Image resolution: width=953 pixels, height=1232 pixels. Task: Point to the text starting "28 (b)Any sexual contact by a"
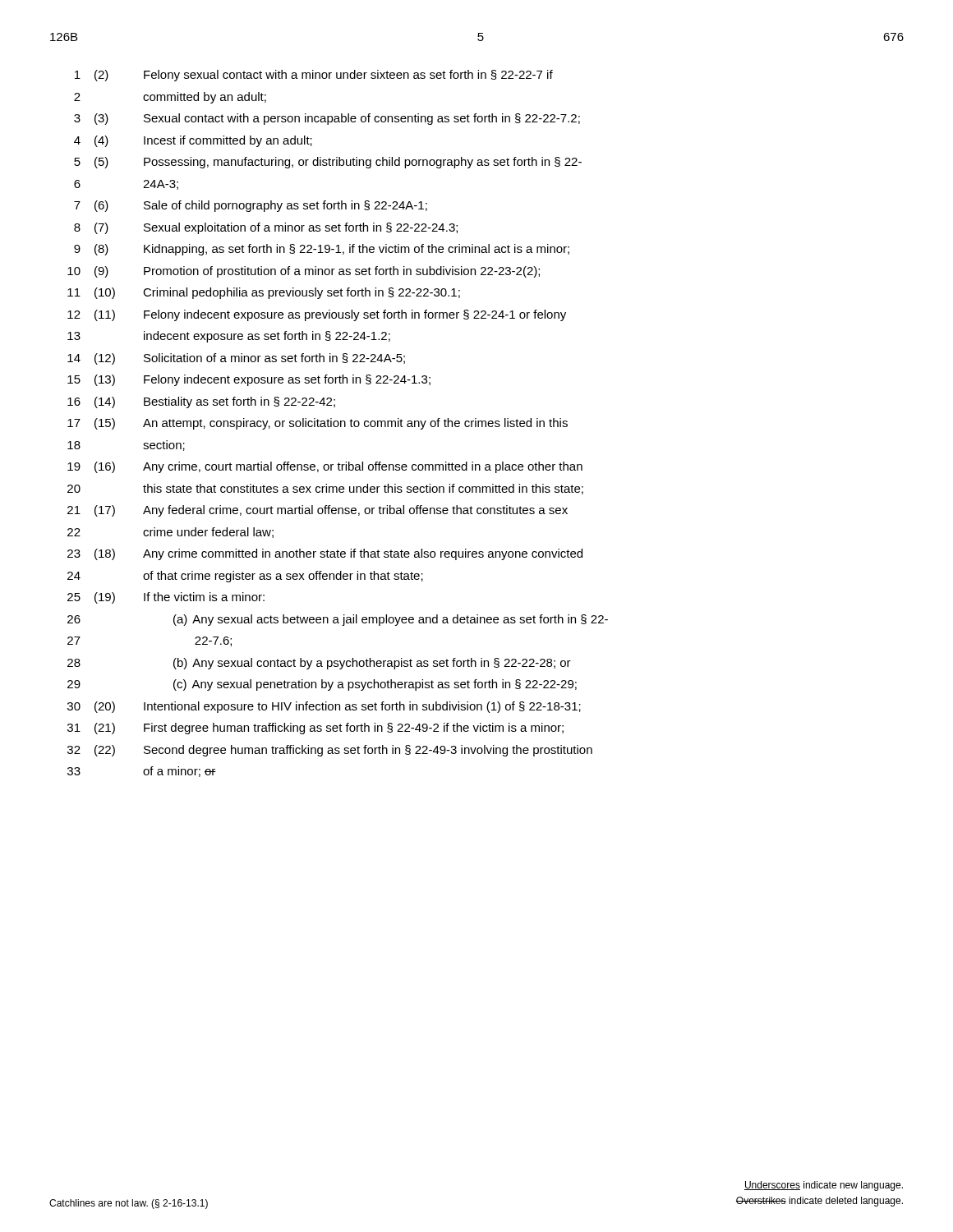(476, 663)
